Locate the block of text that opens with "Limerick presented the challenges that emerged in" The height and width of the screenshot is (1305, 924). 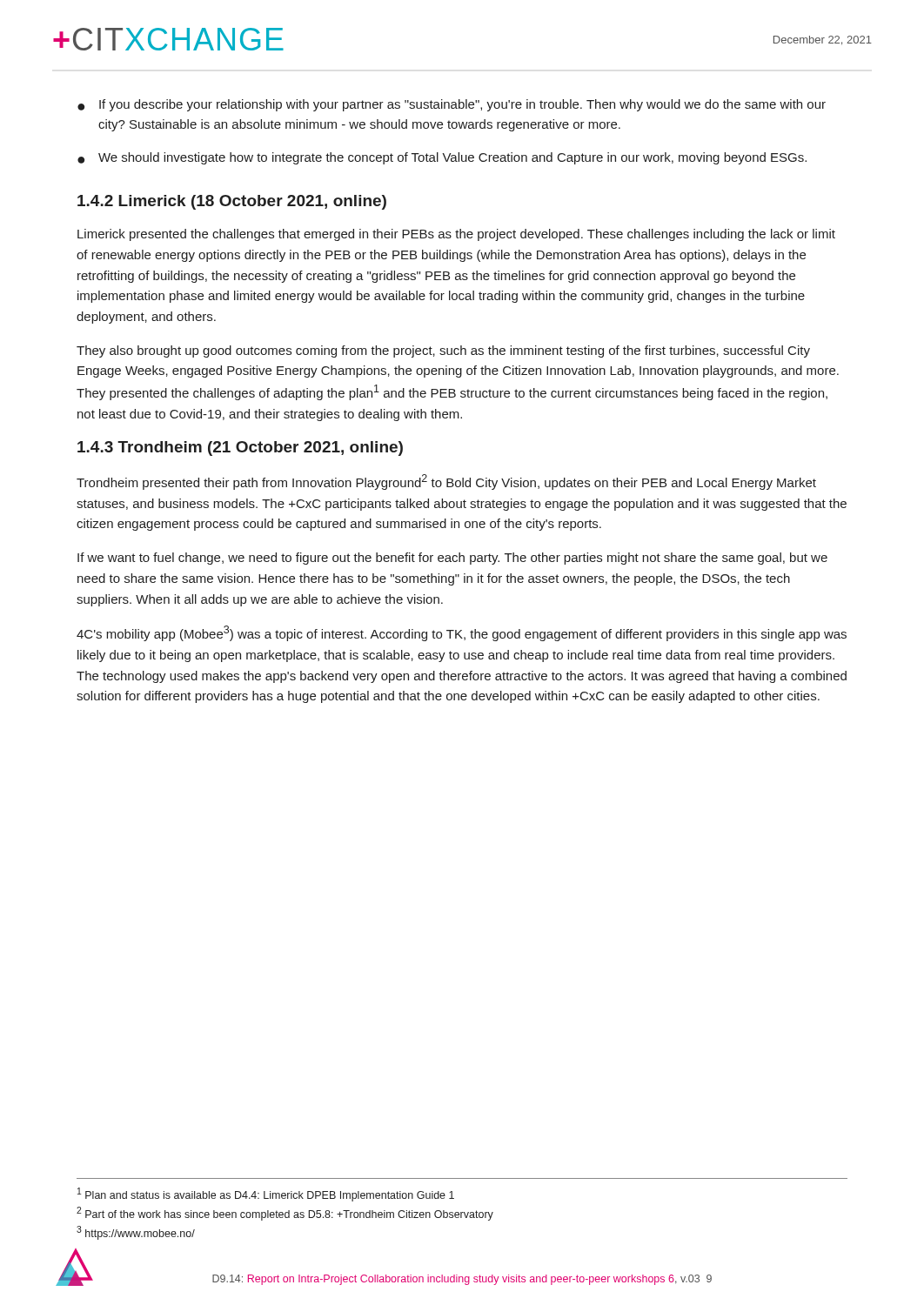[456, 275]
